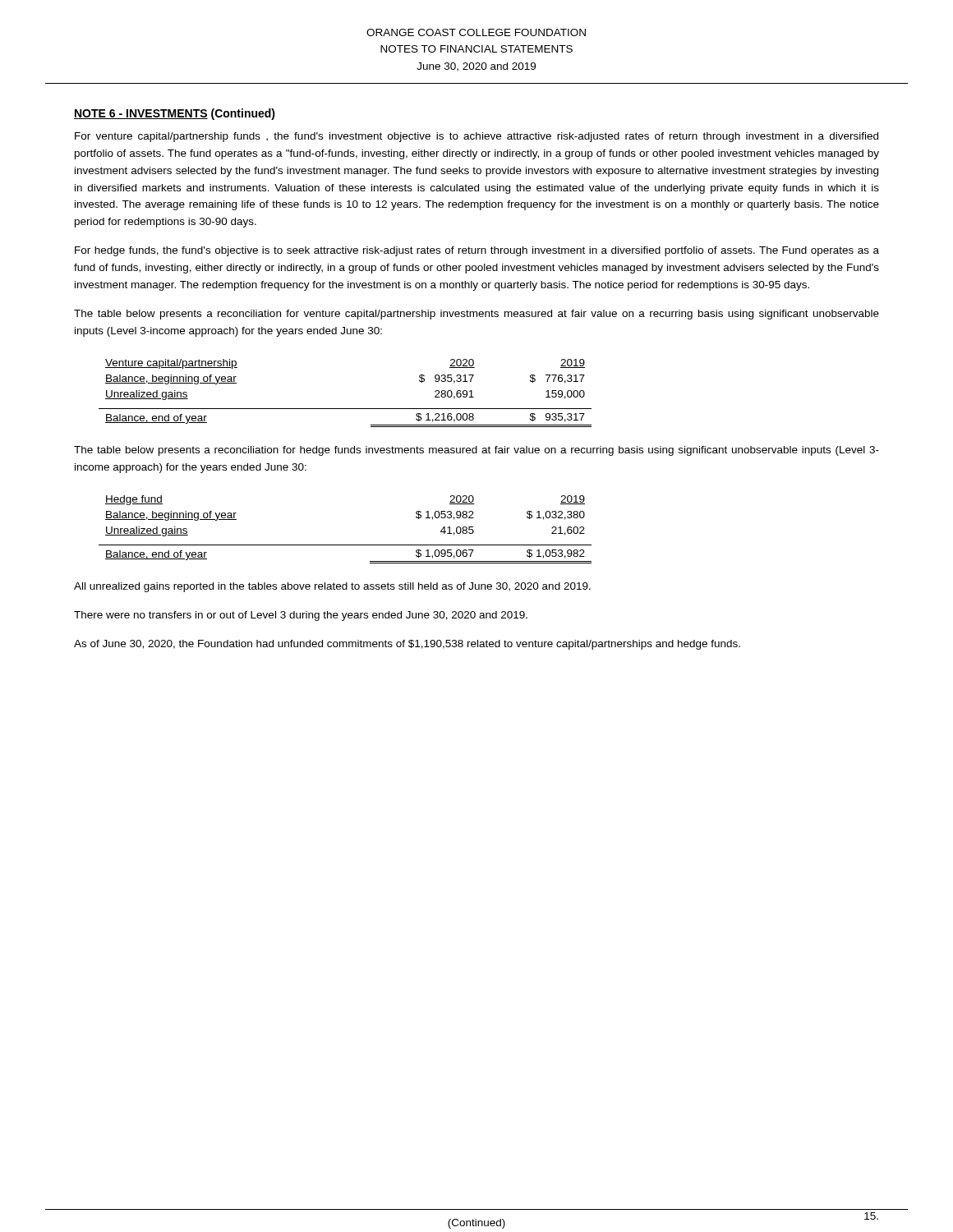Navigate to the text starting "NOTE 6 -"
The height and width of the screenshot is (1232, 953).
pyautogui.click(x=175, y=113)
